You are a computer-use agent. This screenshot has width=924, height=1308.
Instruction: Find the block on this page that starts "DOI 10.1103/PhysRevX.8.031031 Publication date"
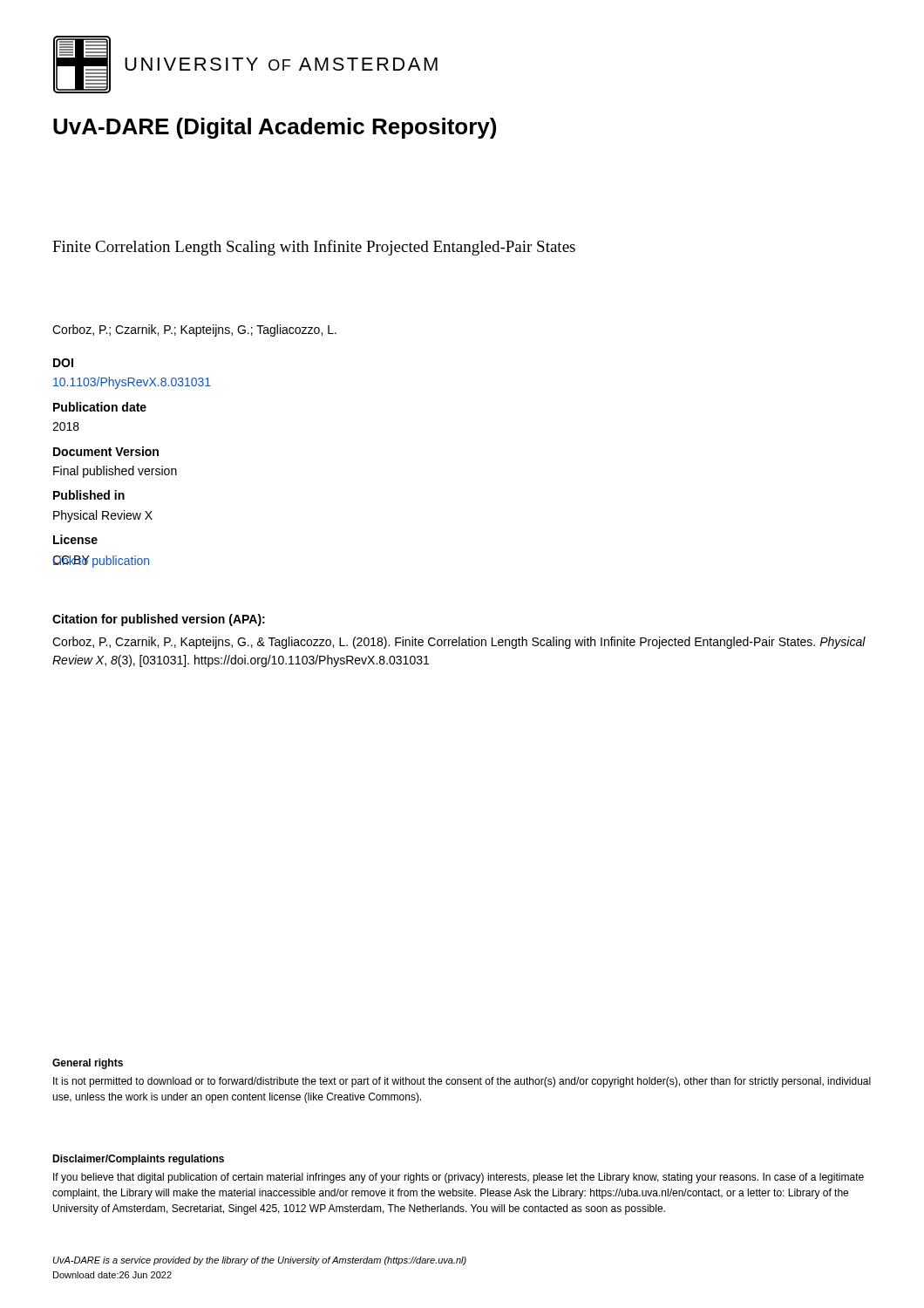tap(132, 461)
